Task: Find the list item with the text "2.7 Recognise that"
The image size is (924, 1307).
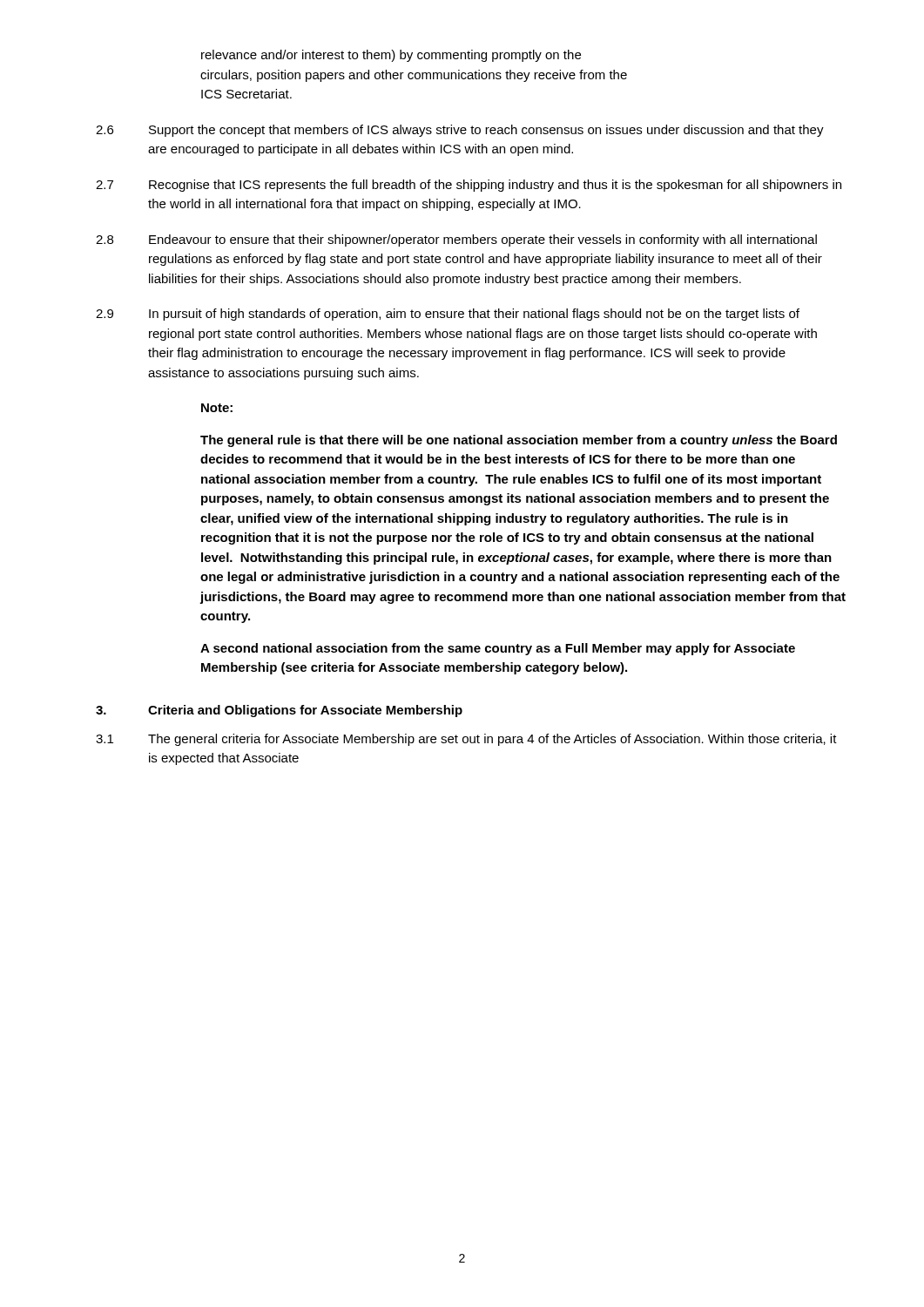Action: tap(471, 194)
